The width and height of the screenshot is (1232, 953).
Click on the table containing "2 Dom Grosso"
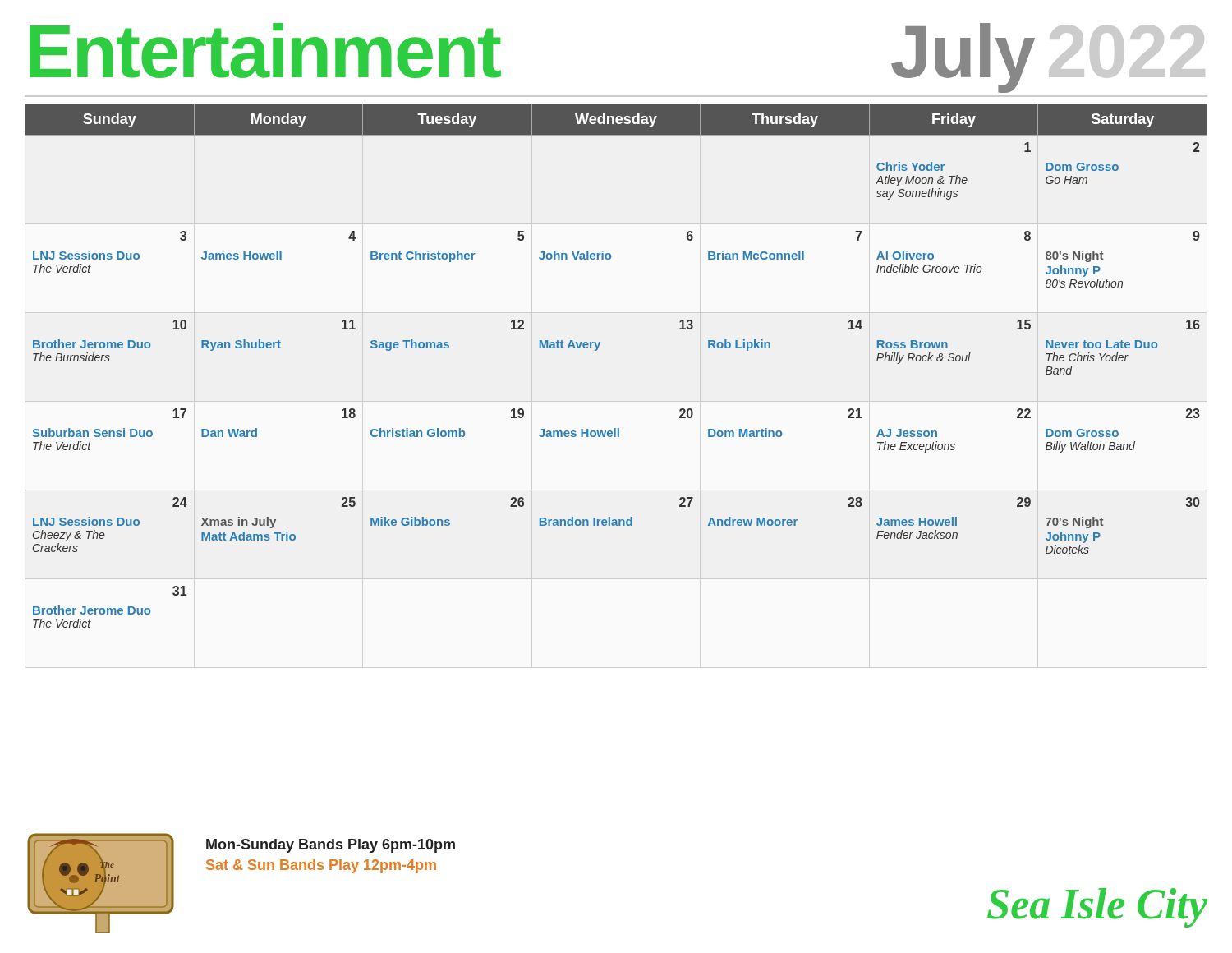pos(616,386)
